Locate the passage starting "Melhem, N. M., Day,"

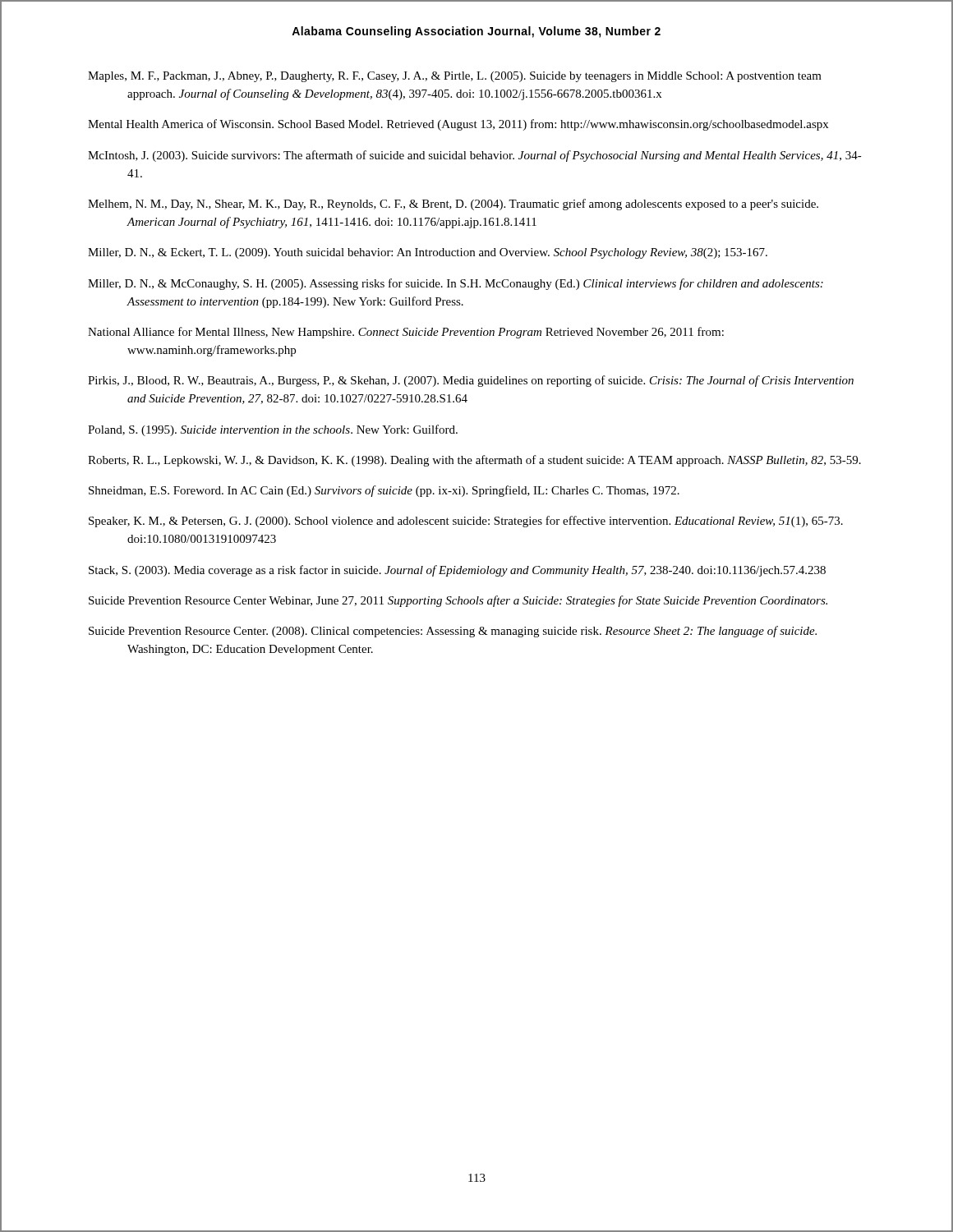point(476,213)
